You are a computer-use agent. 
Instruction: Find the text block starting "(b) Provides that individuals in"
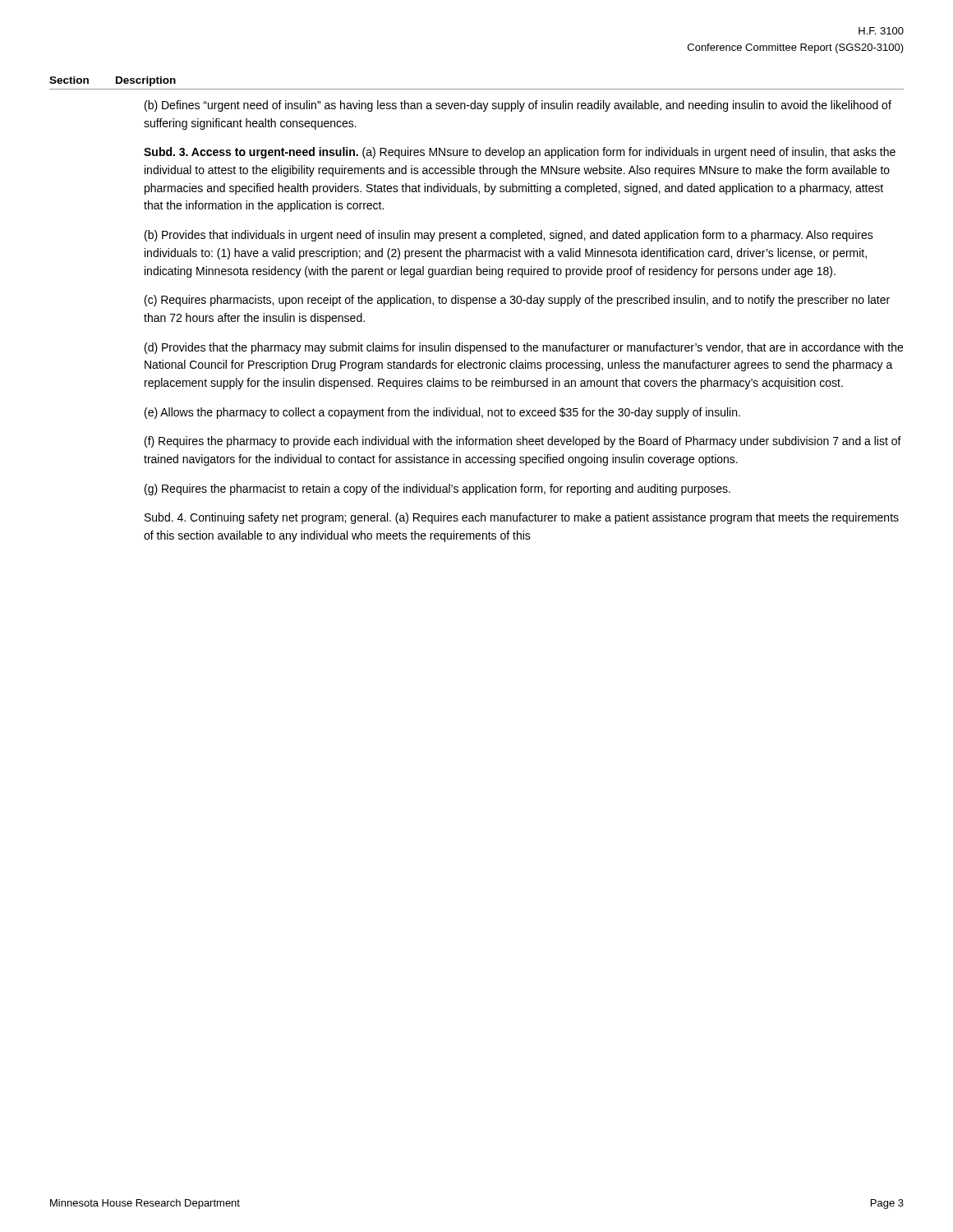tap(508, 253)
